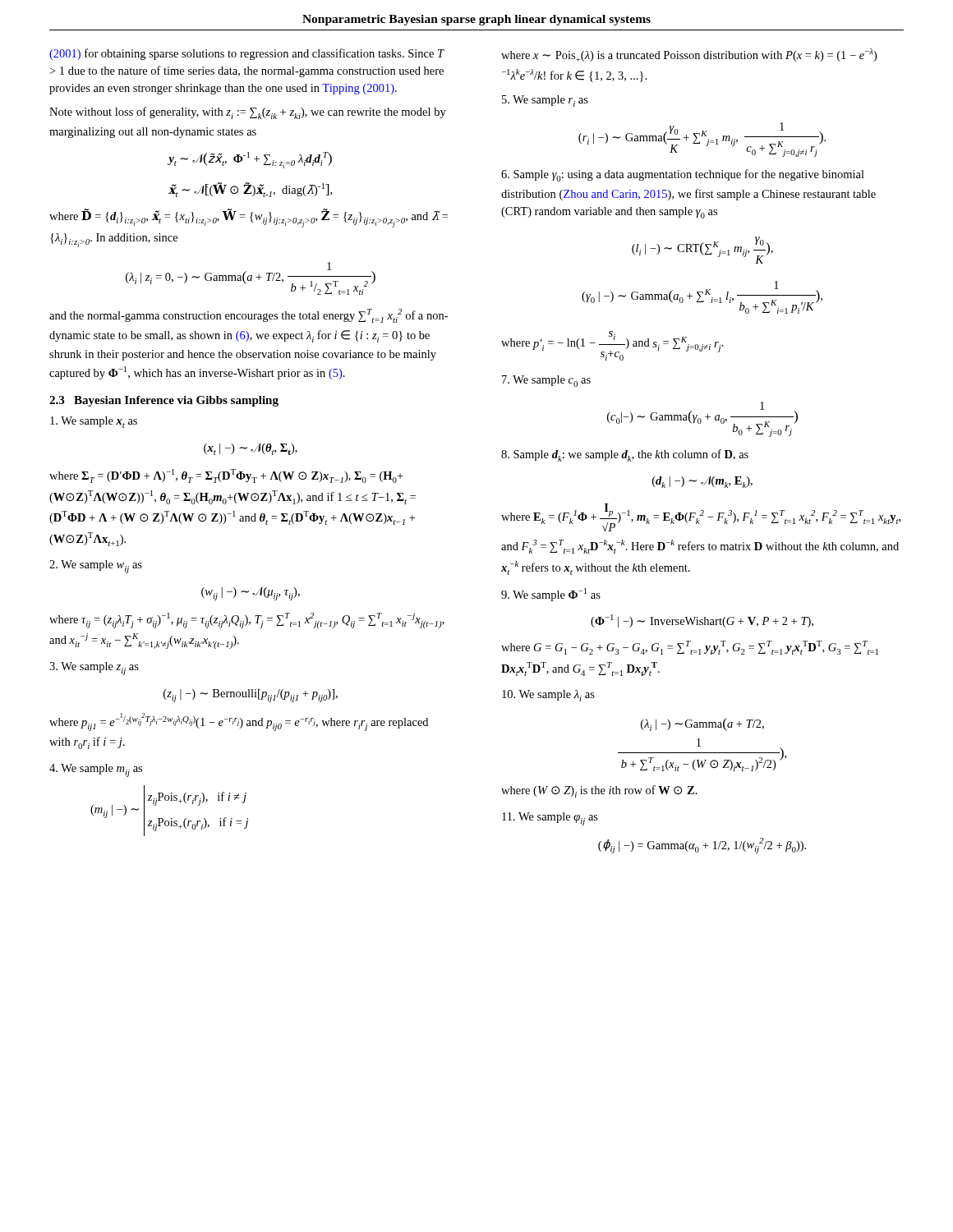The image size is (953, 1232).
Task: Locate the text "7. We sample c0 as"
Action: (546, 380)
